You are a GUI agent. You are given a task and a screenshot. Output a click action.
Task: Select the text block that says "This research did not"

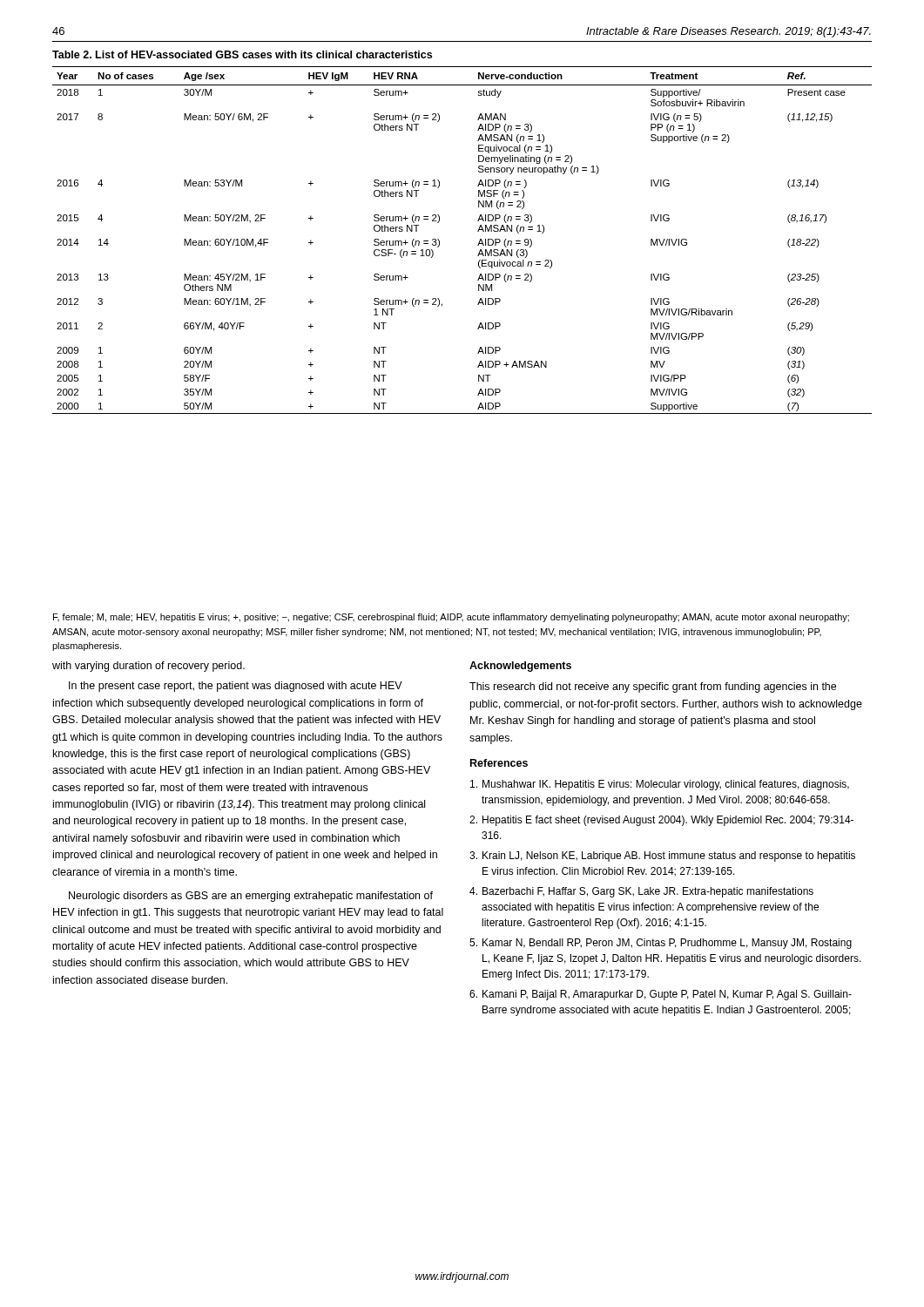pos(666,712)
